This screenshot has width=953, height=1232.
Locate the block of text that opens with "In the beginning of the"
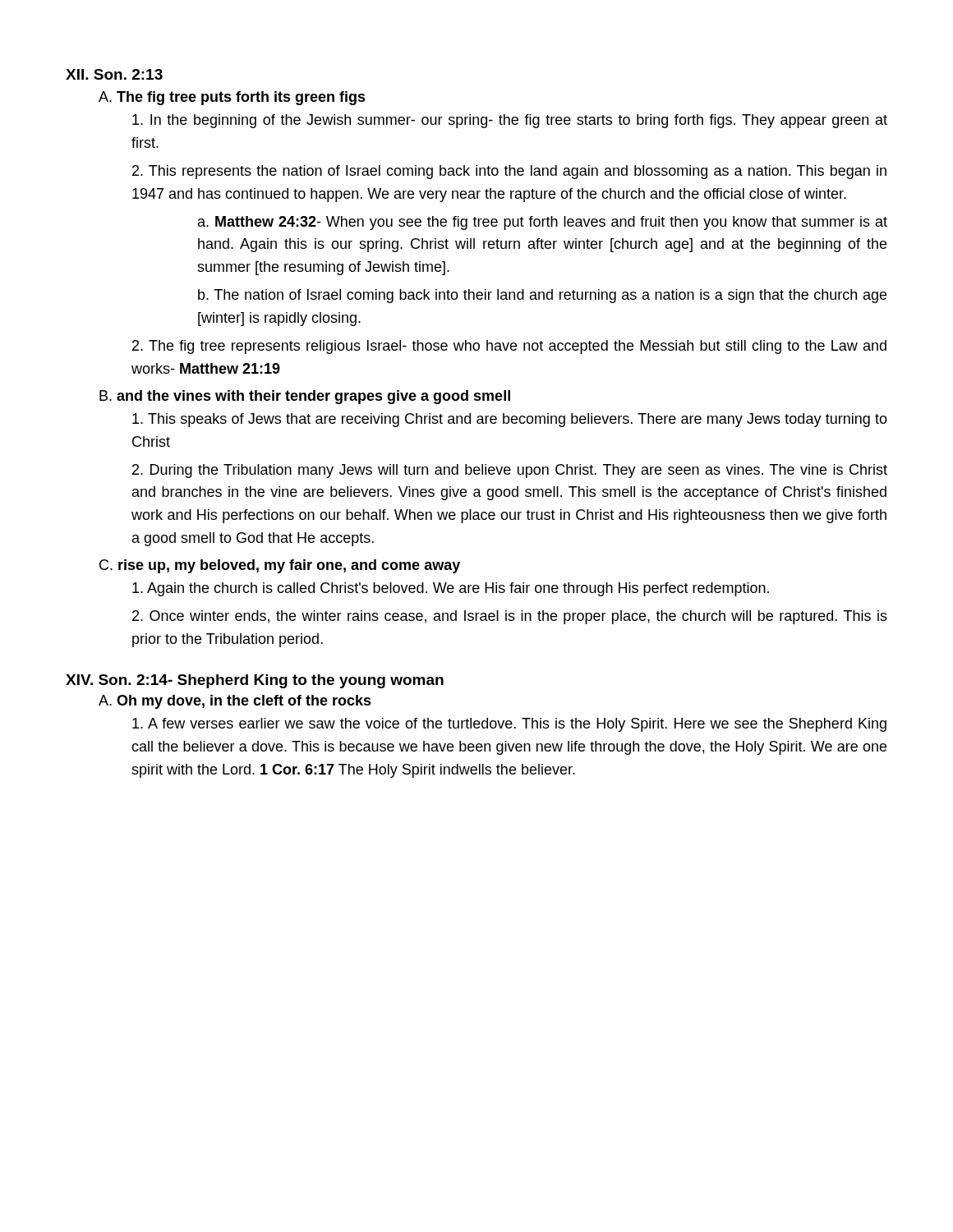509,131
